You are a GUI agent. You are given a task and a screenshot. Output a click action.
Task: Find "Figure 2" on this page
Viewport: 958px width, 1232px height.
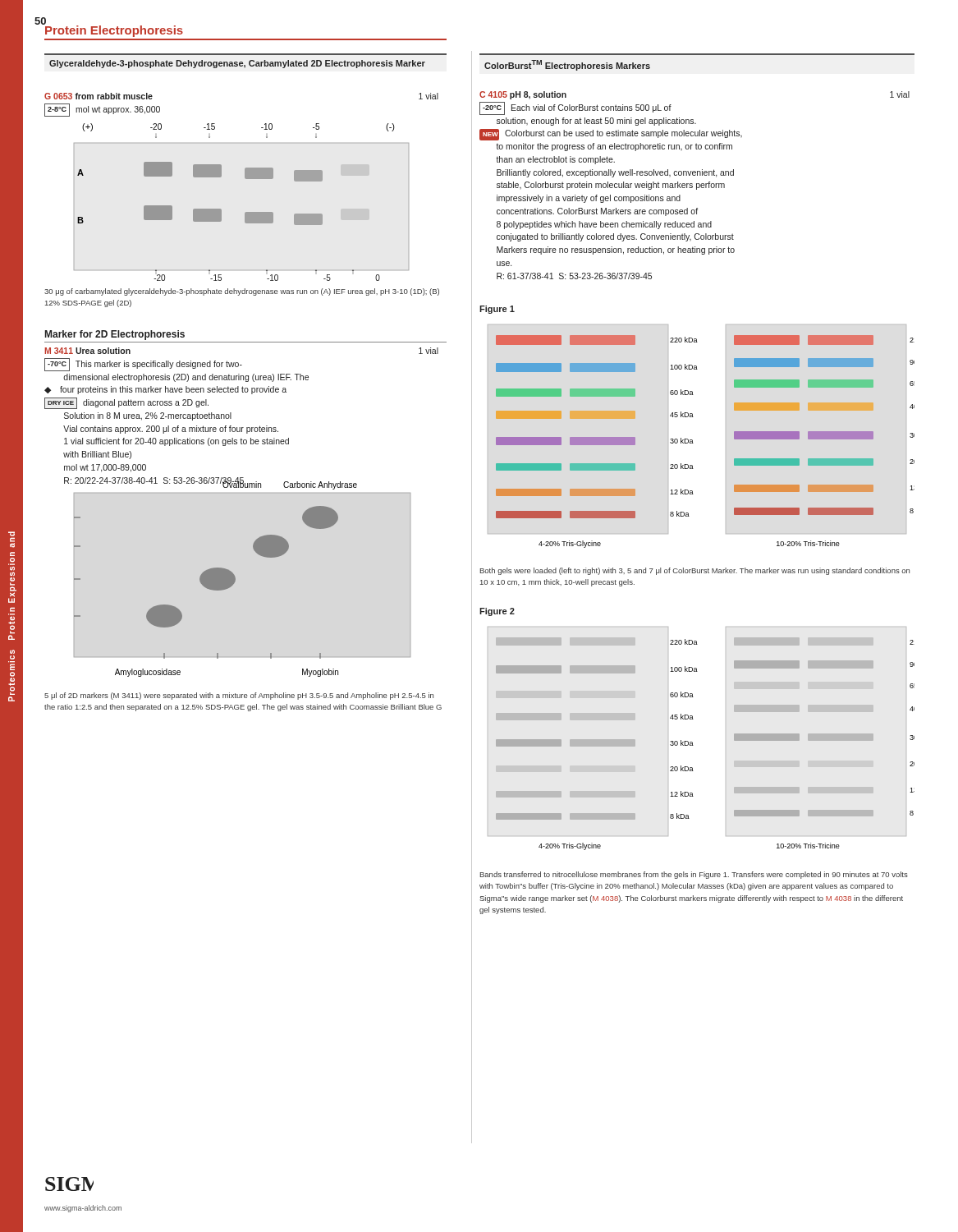pyautogui.click(x=497, y=611)
